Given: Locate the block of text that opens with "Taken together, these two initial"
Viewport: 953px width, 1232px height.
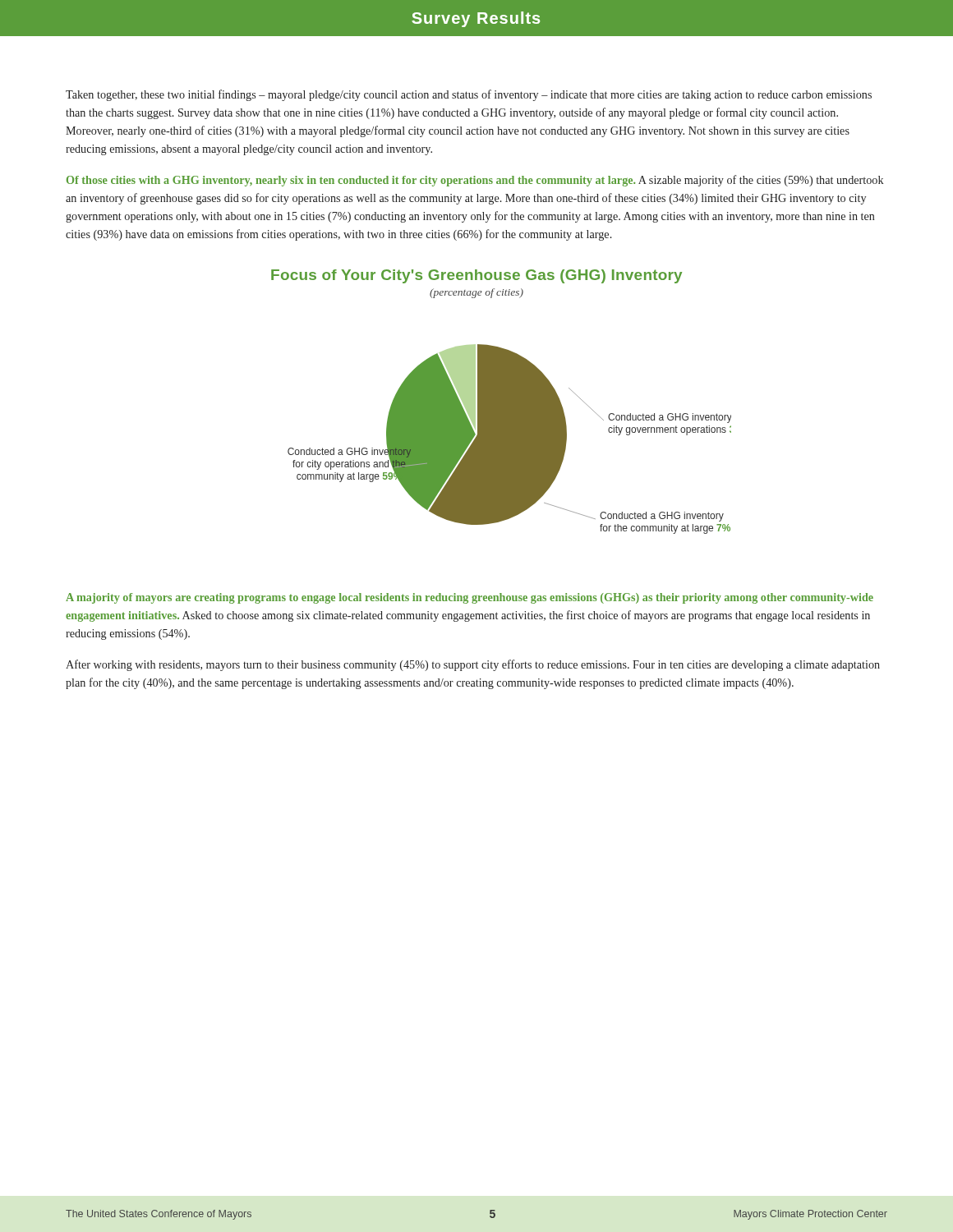Looking at the screenshot, I should click(469, 122).
